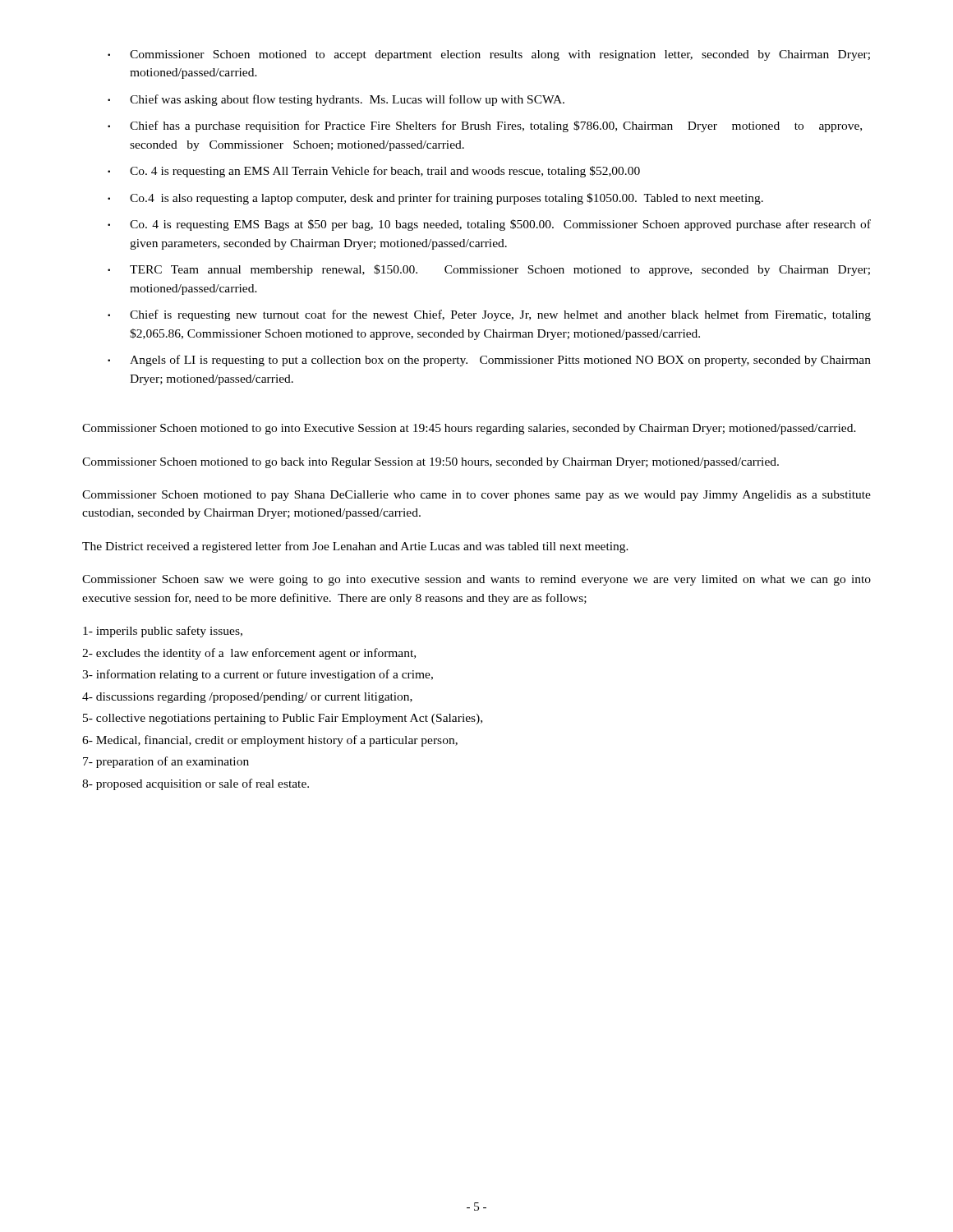Click on the list item that reads "Chief is requesting new turnout"
Screen dimensions: 1232x953
tap(500, 324)
